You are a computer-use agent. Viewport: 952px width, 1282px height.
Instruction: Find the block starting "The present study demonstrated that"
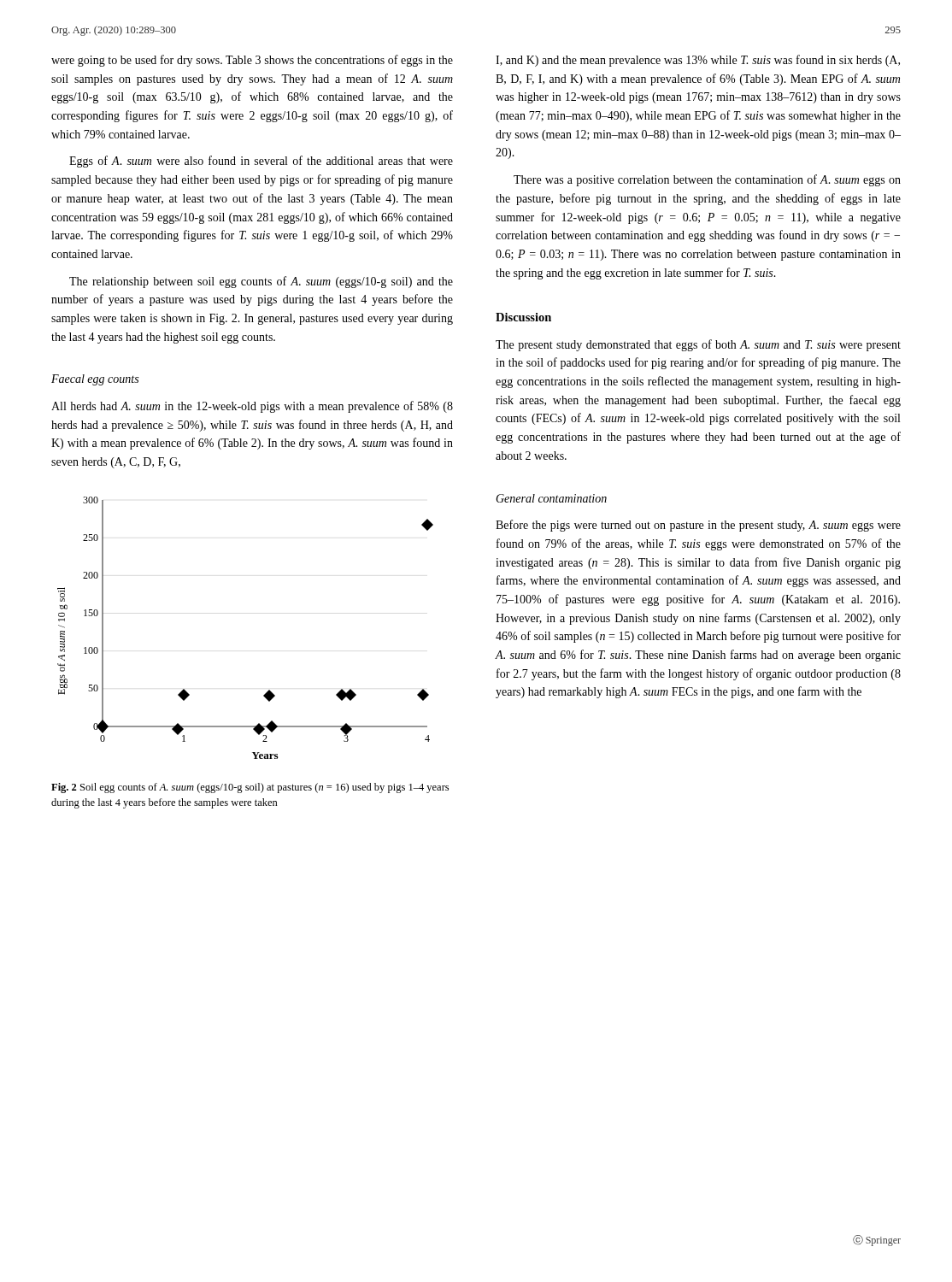pos(698,400)
